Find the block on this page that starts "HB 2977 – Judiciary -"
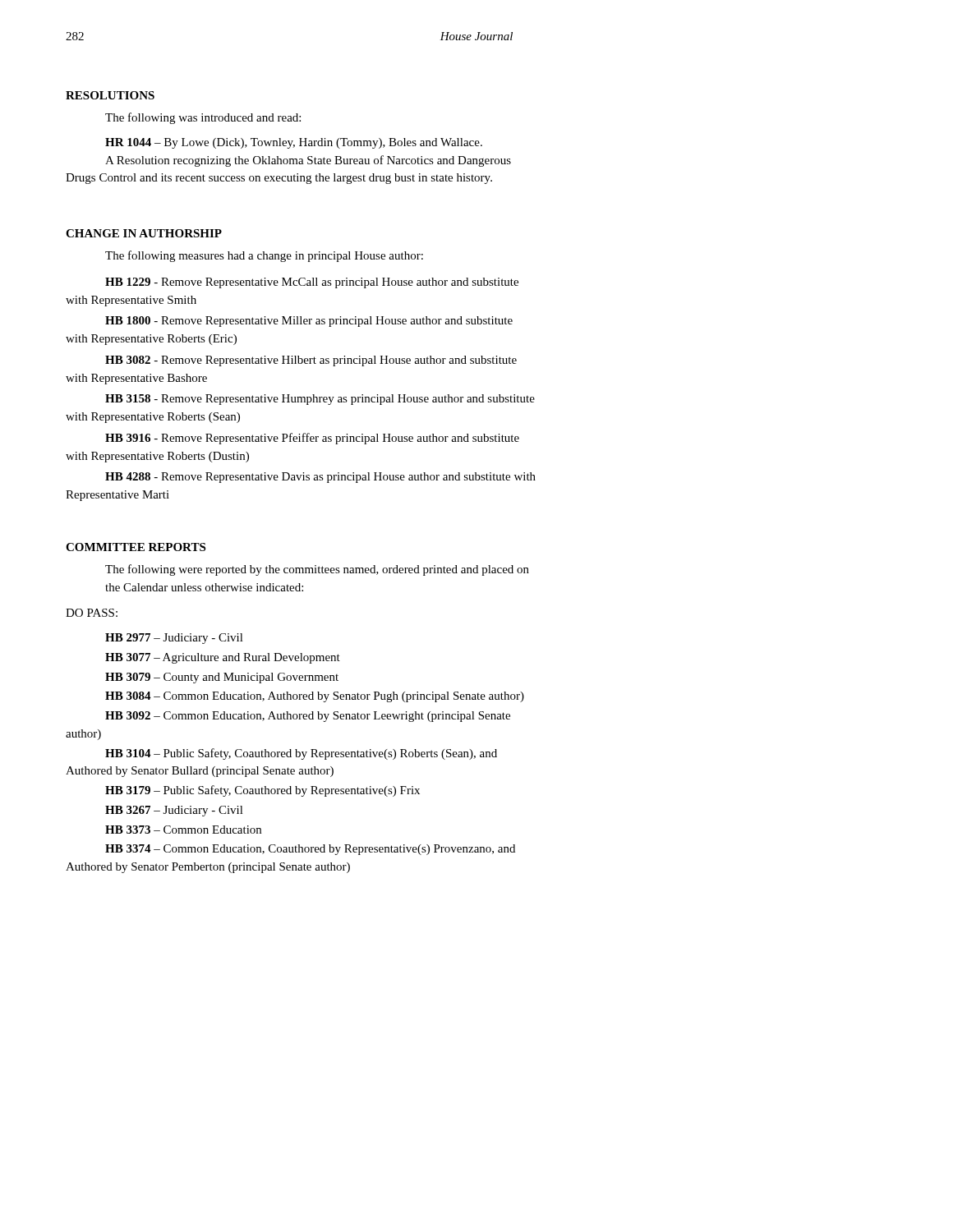The width and height of the screenshot is (953, 1232). point(174,637)
